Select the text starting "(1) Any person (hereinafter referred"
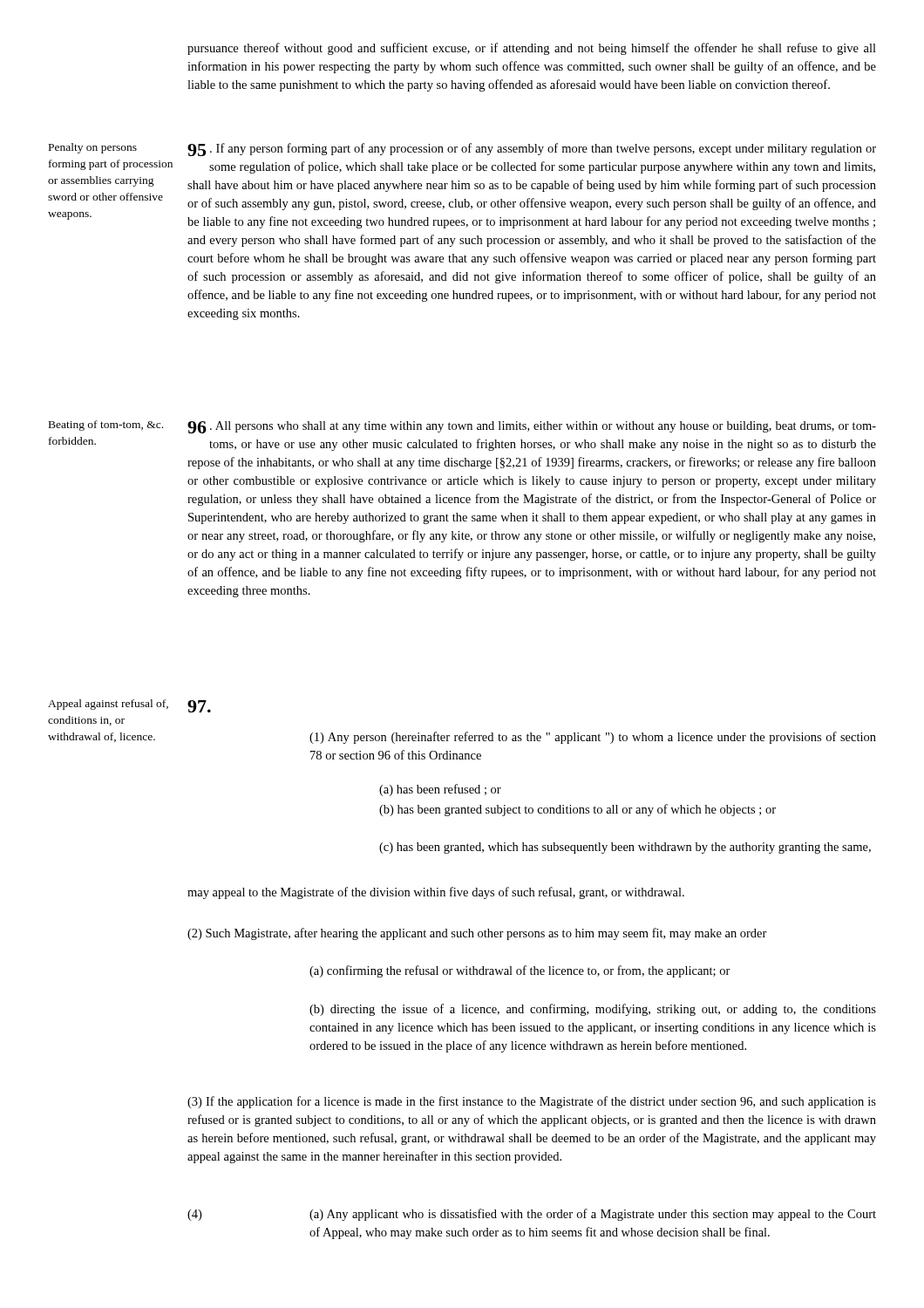Viewport: 924px width, 1308px height. pyautogui.click(x=593, y=746)
